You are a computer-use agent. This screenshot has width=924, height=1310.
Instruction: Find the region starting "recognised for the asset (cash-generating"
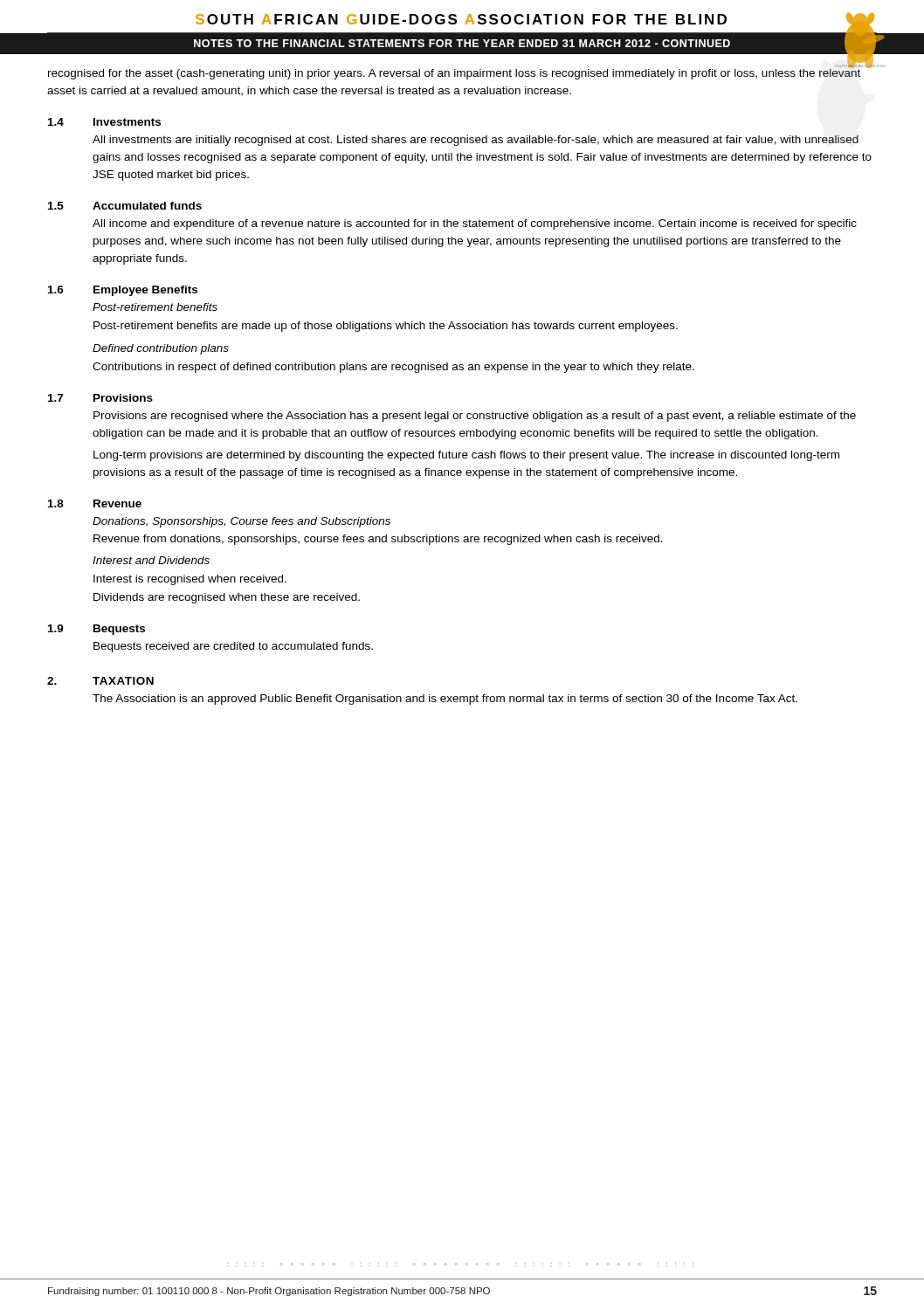(x=454, y=82)
